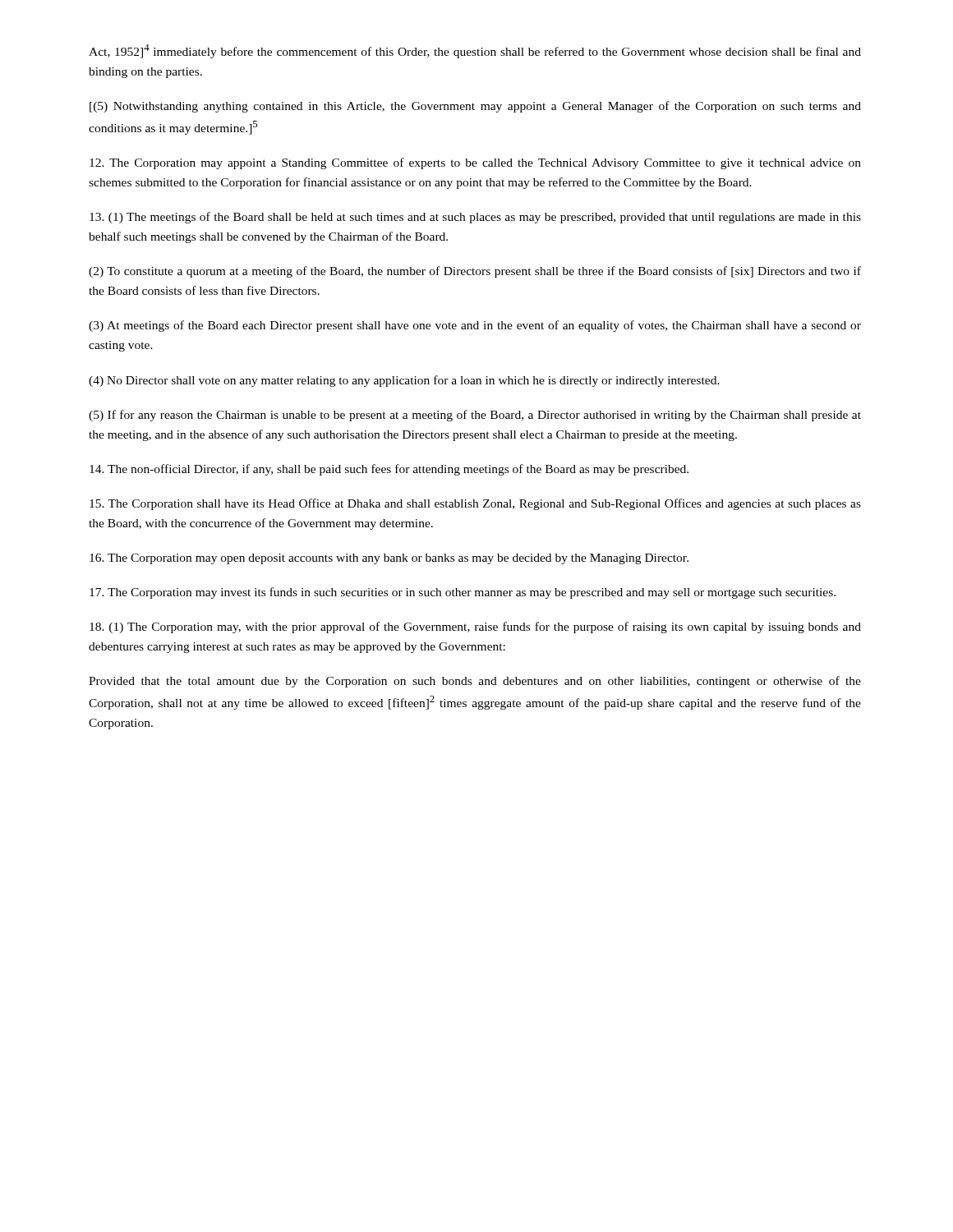
Task: Click the passage that begins "(2) To constitute"
Action: (x=475, y=281)
